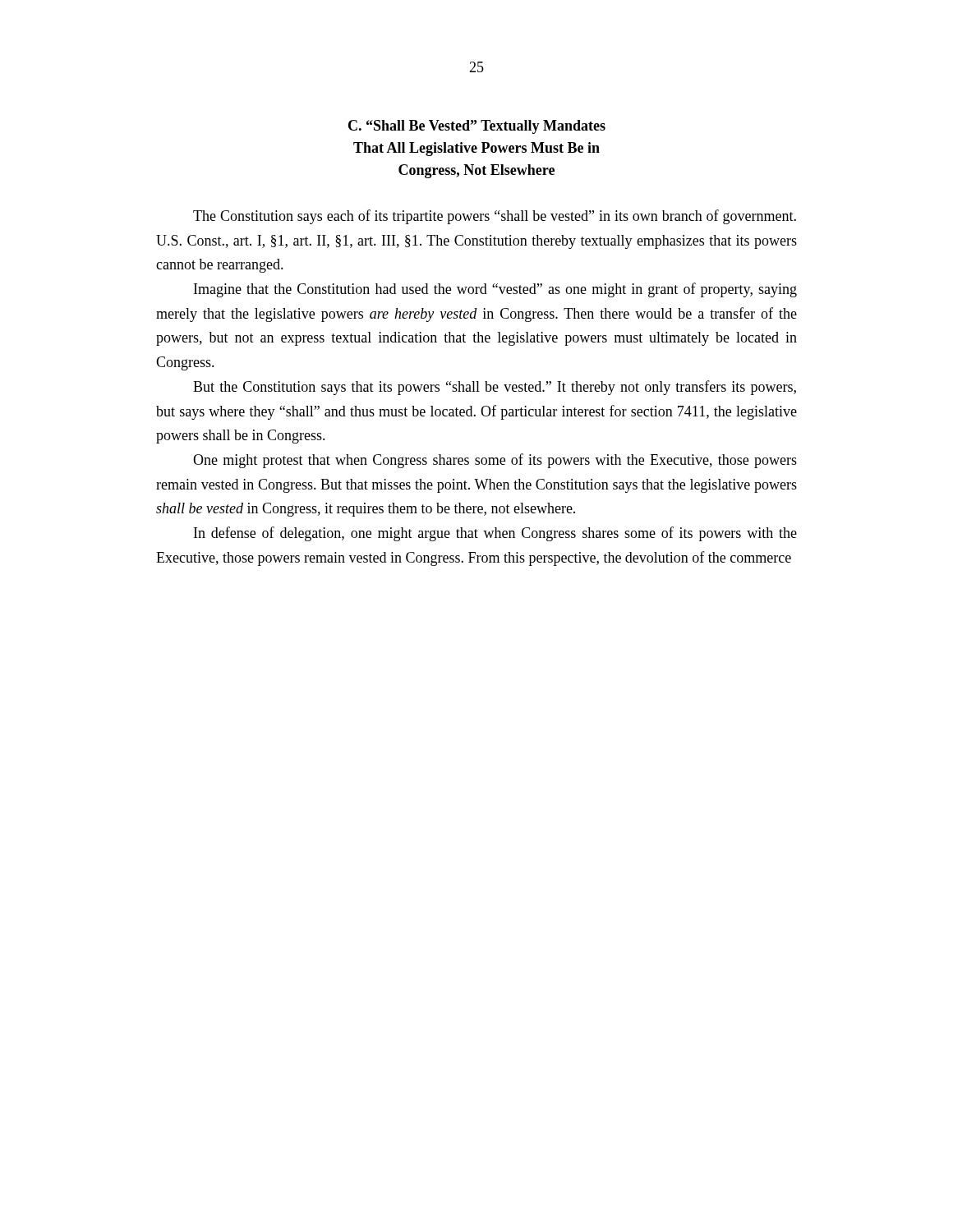Locate the region starting "C. “Shall Be"
This screenshot has height=1232, width=953.
coord(476,148)
